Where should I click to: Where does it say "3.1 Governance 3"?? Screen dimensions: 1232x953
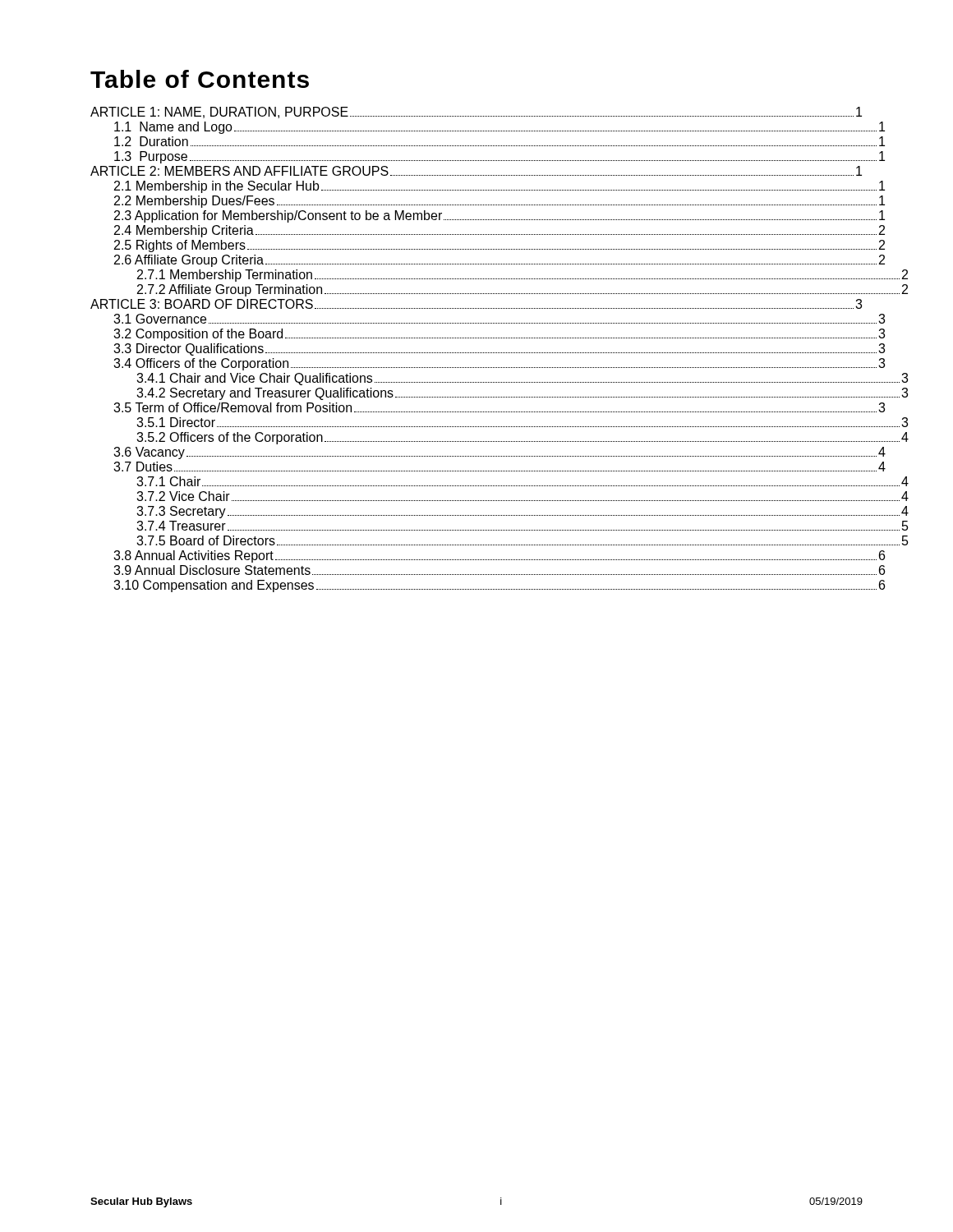[476, 319]
